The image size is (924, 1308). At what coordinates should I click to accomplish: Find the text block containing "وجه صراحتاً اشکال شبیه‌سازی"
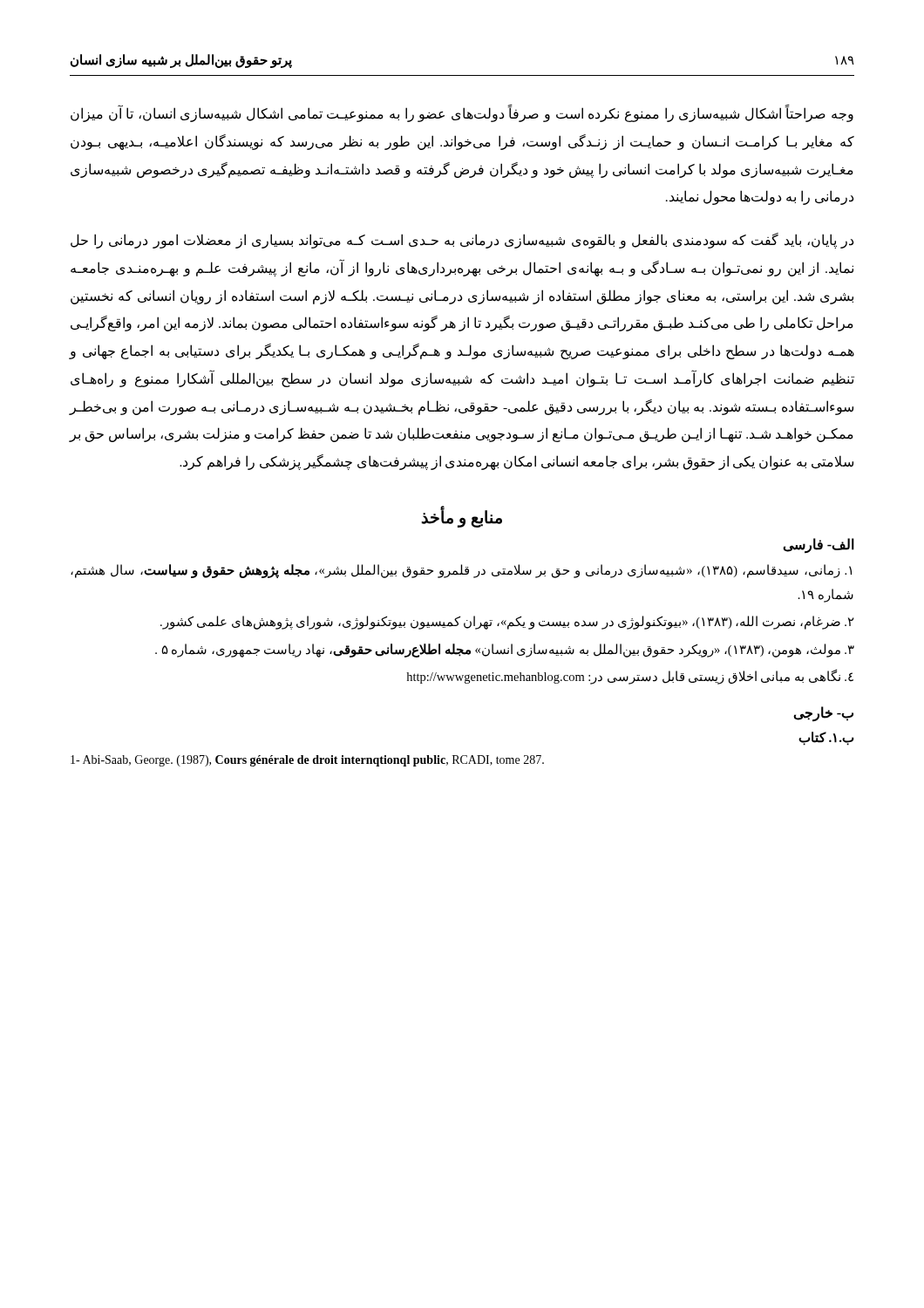coord(462,155)
